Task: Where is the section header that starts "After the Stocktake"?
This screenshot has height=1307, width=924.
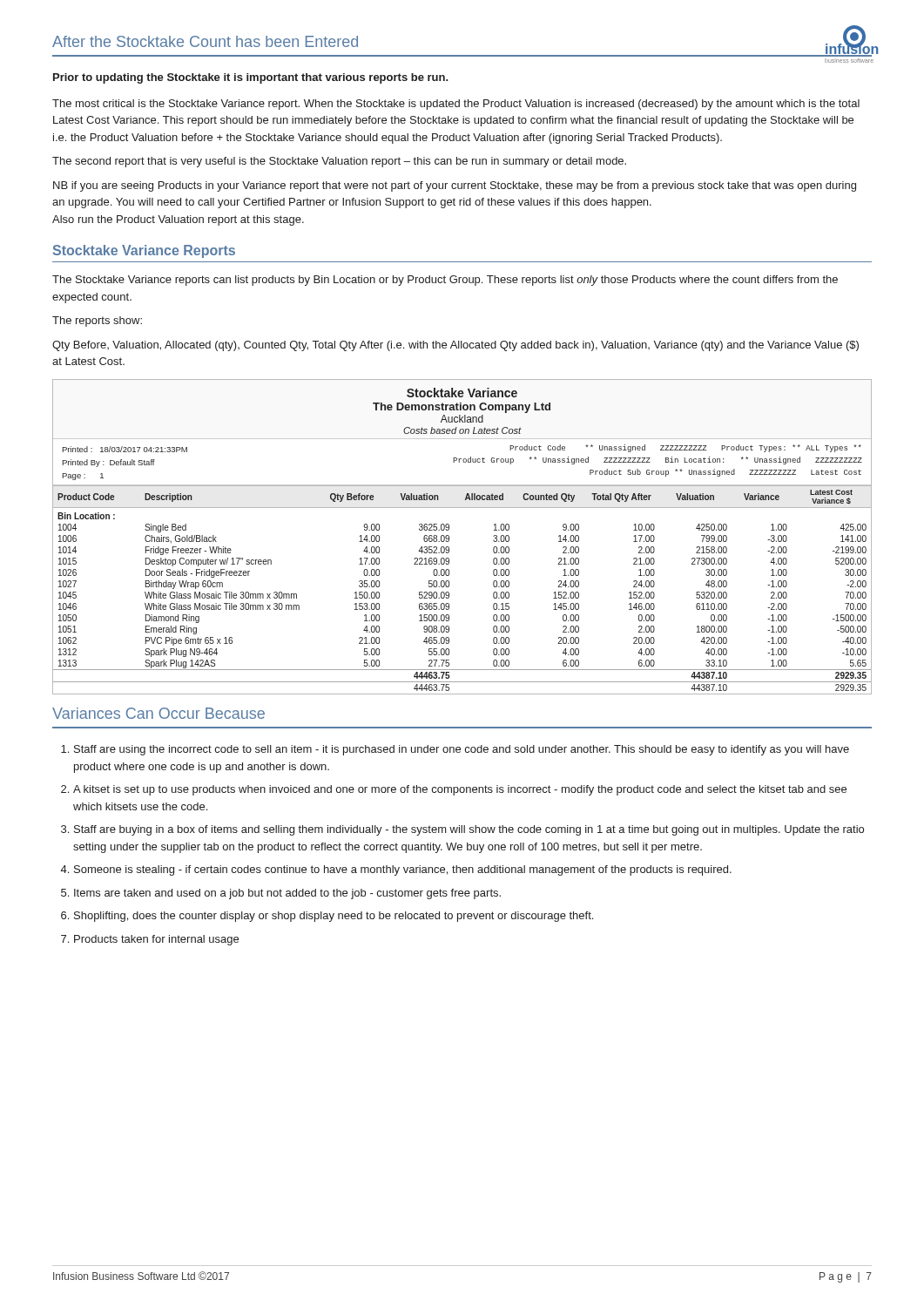Action: click(x=462, y=45)
